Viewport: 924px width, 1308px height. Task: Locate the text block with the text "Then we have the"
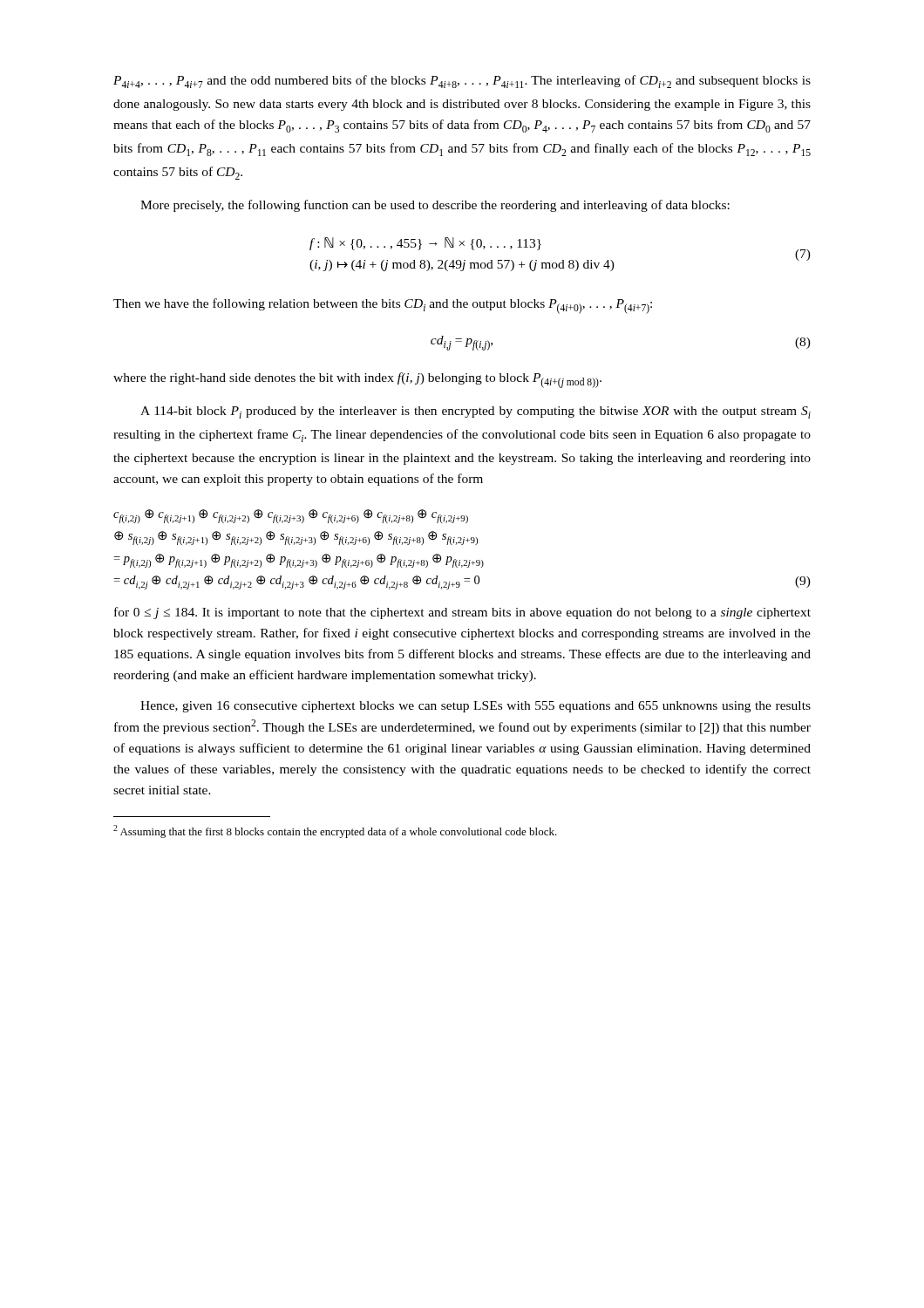coord(383,305)
